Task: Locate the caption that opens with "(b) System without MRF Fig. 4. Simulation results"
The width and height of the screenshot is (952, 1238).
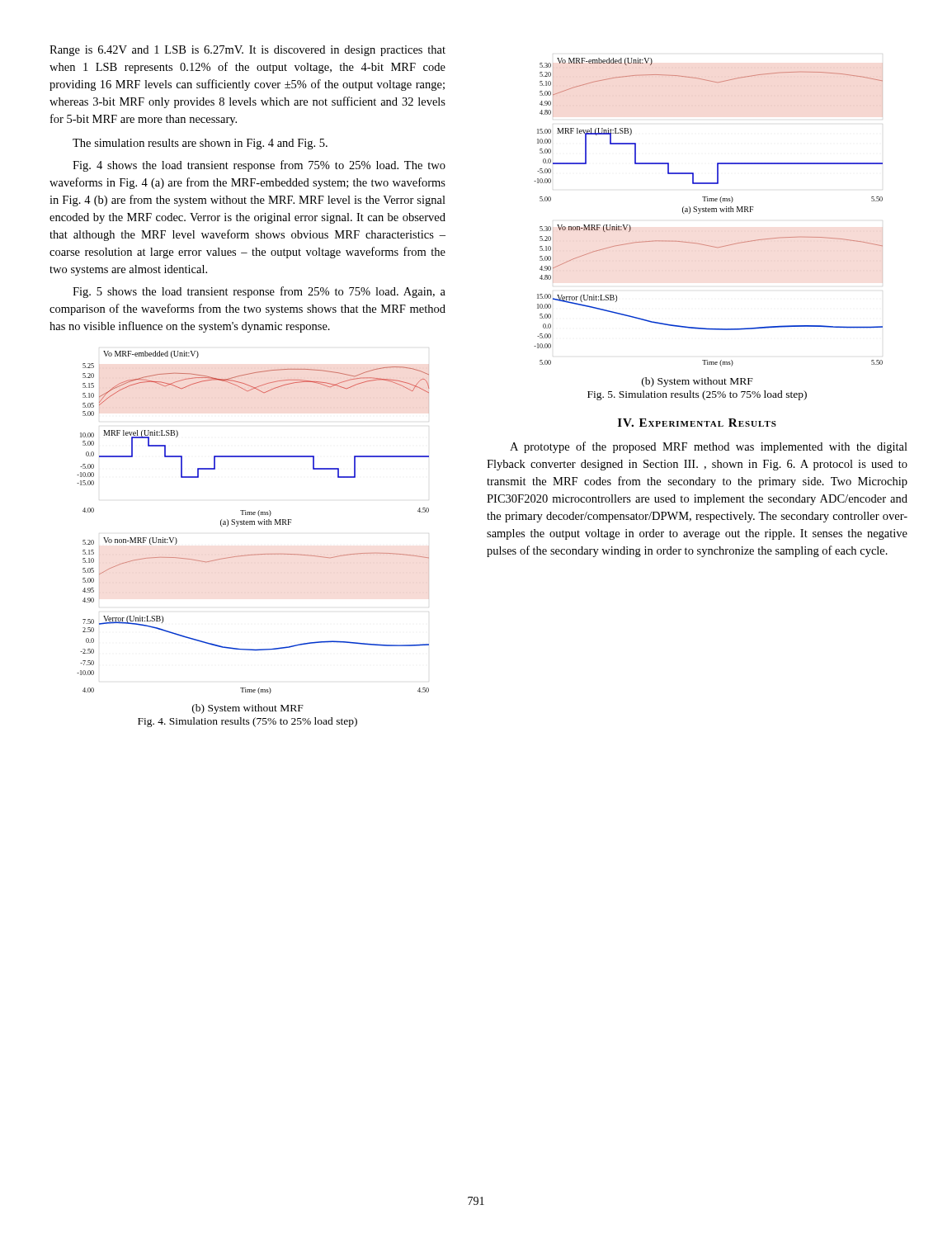Action: click(247, 715)
